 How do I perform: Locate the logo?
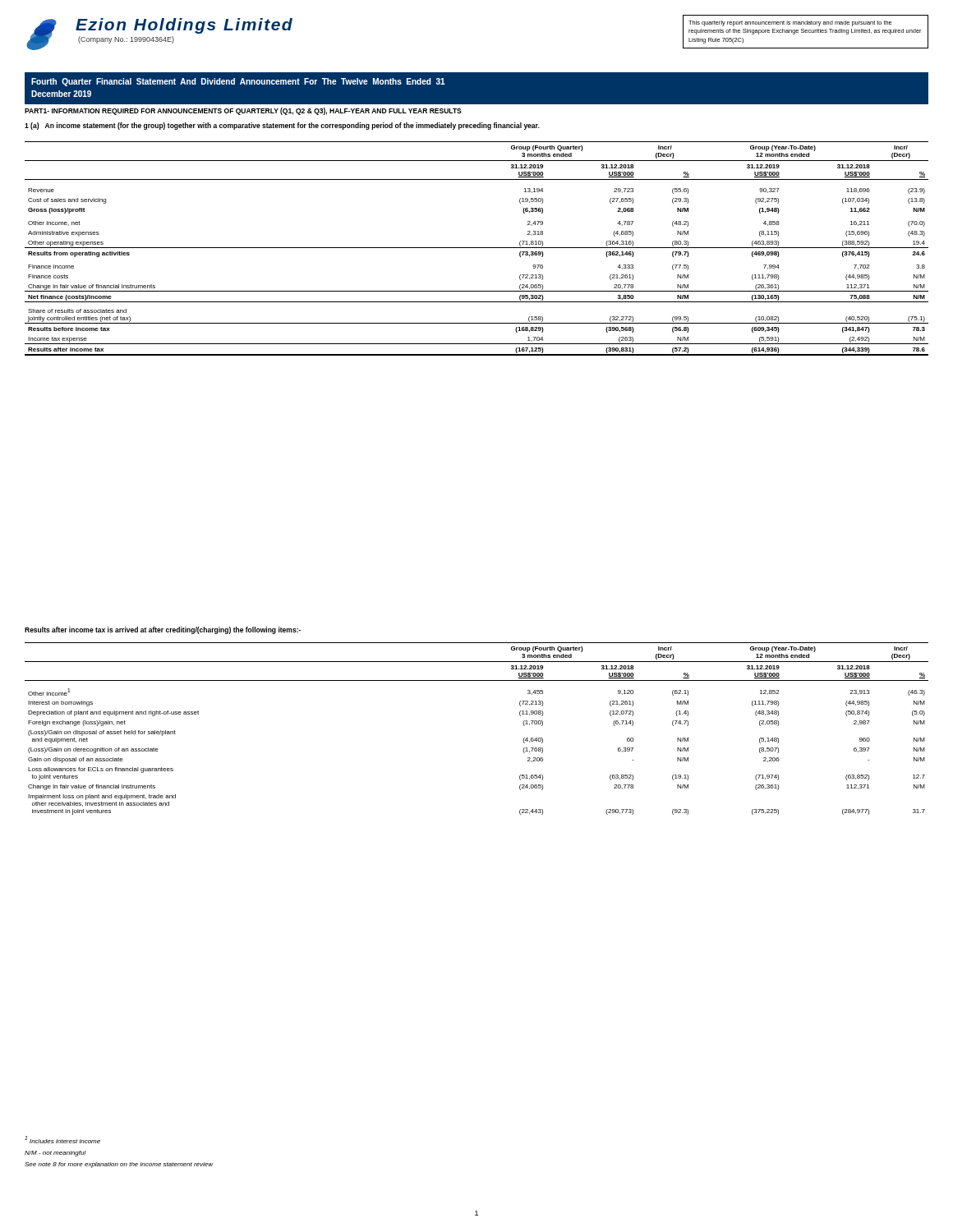pyautogui.click(x=159, y=35)
